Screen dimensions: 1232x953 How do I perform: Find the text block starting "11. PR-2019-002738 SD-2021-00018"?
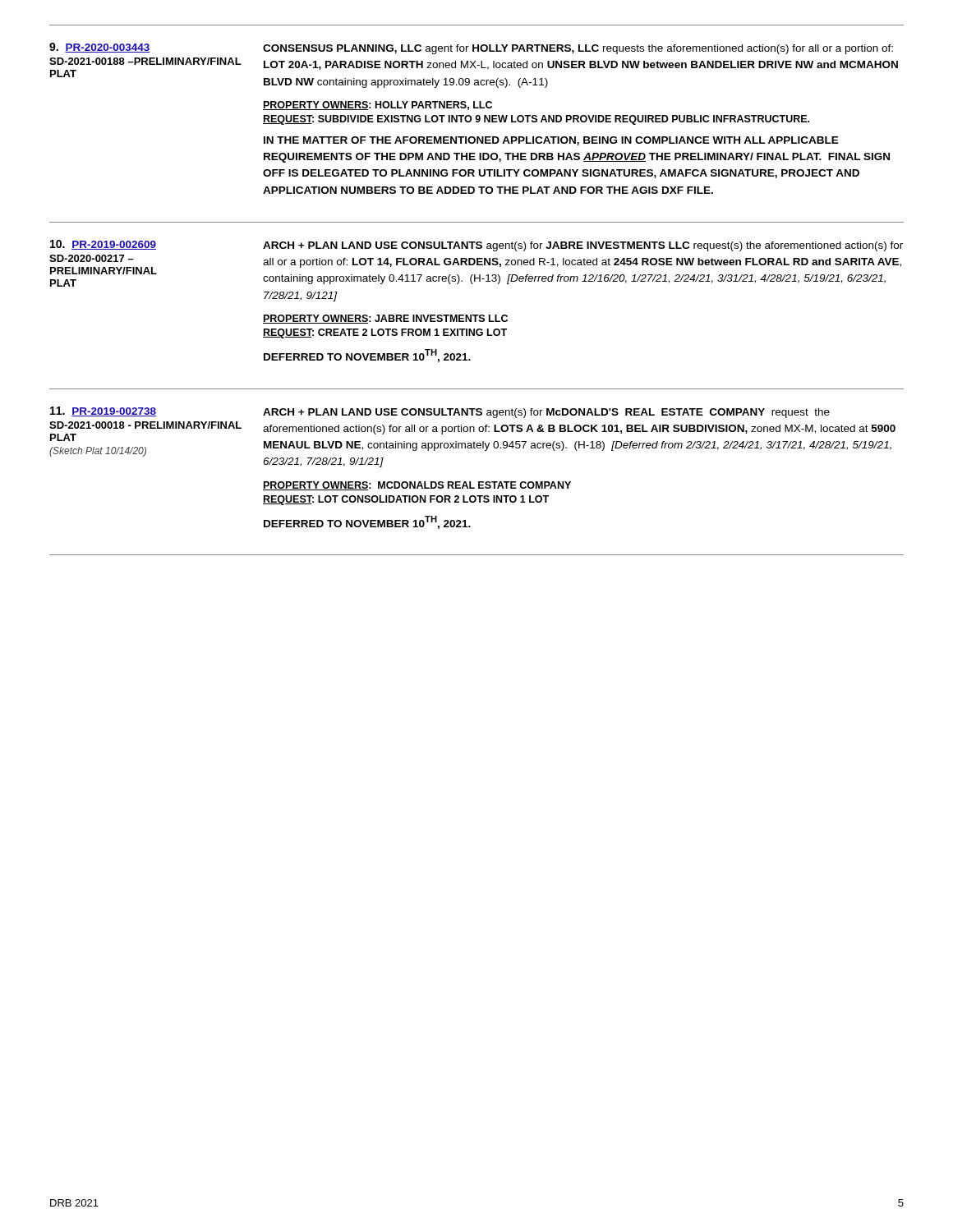pyautogui.click(x=476, y=472)
